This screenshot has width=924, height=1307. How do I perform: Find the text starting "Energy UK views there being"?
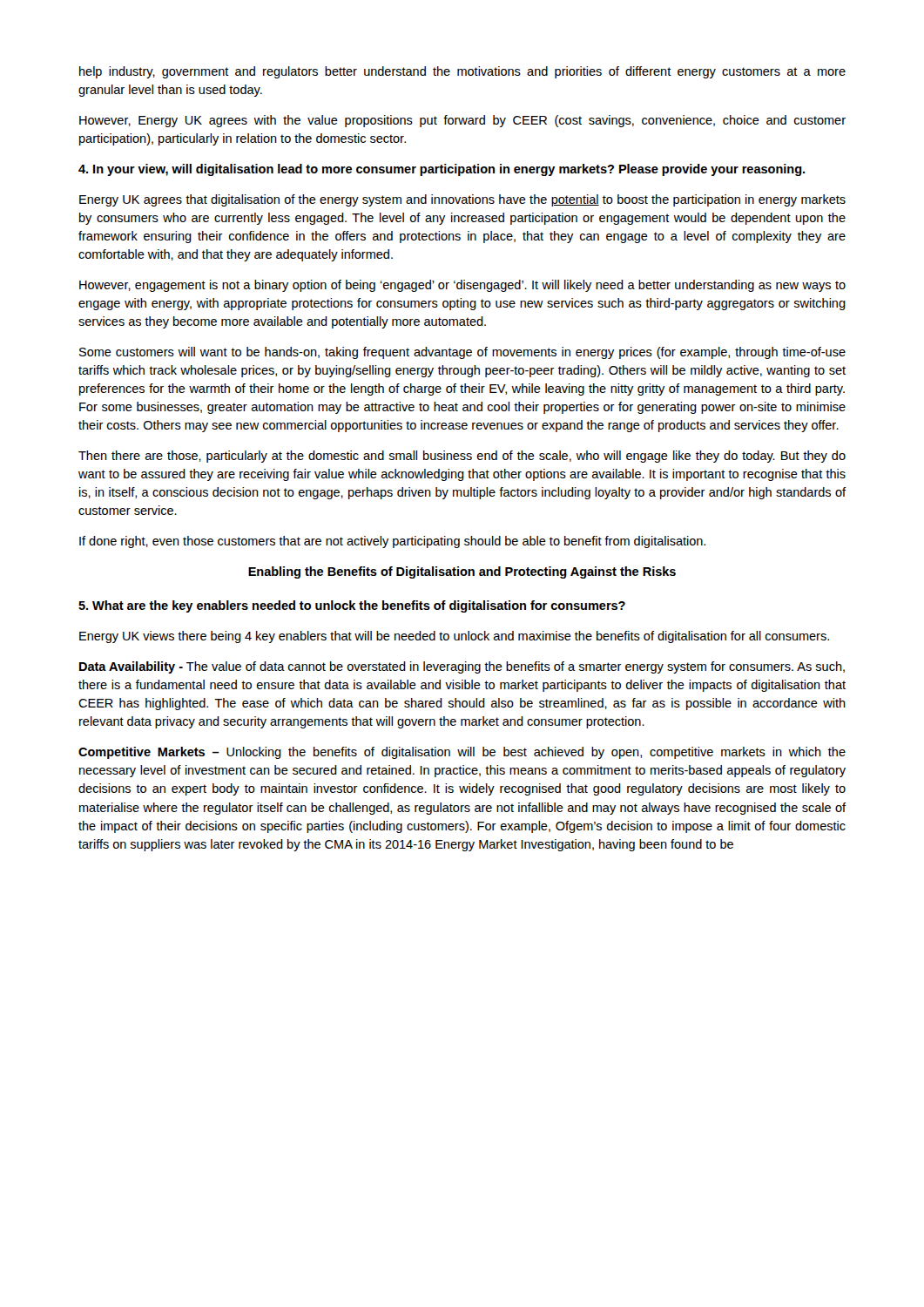click(x=454, y=636)
